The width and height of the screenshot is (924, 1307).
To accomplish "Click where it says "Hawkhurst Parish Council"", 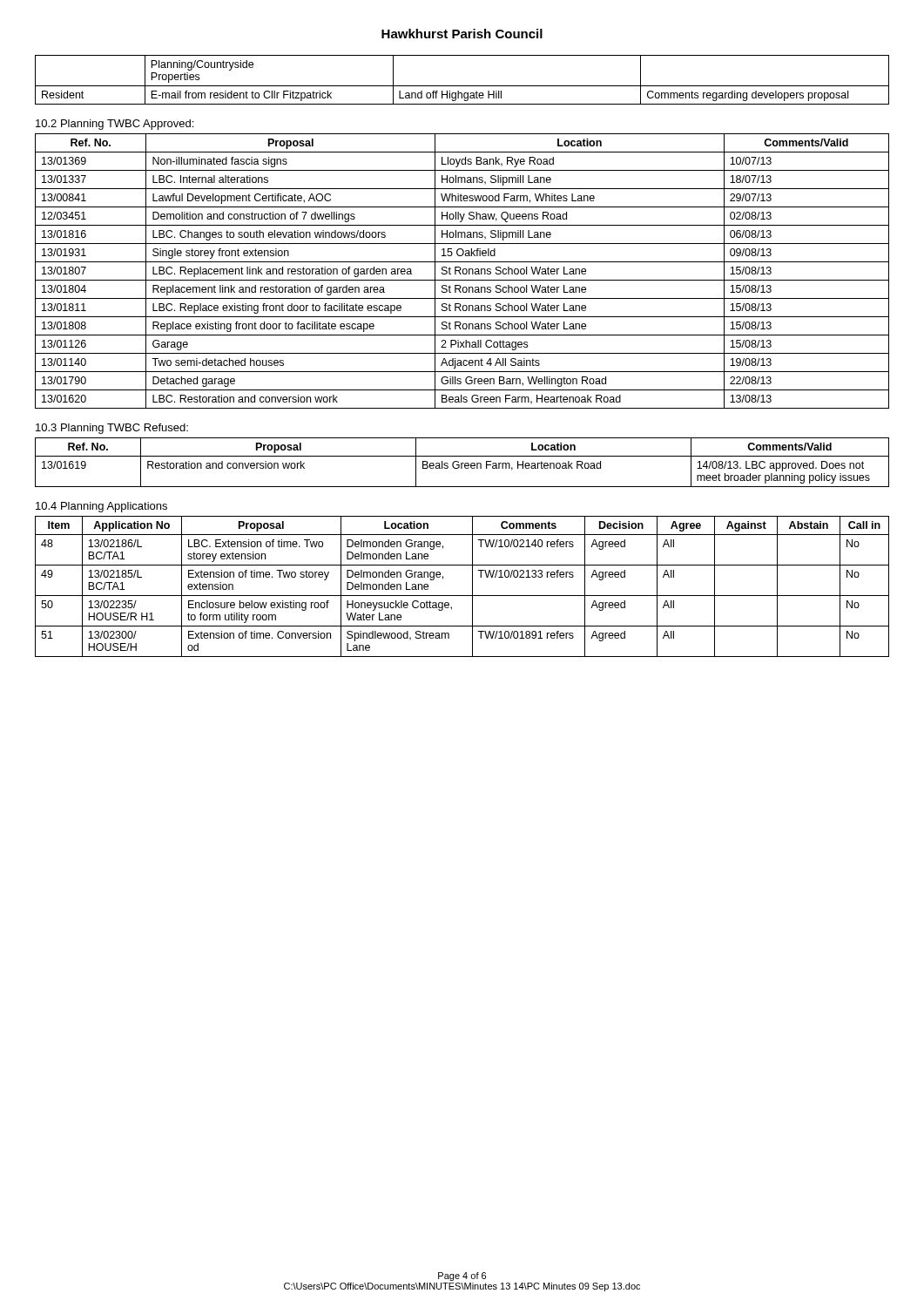I will [462, 34].
